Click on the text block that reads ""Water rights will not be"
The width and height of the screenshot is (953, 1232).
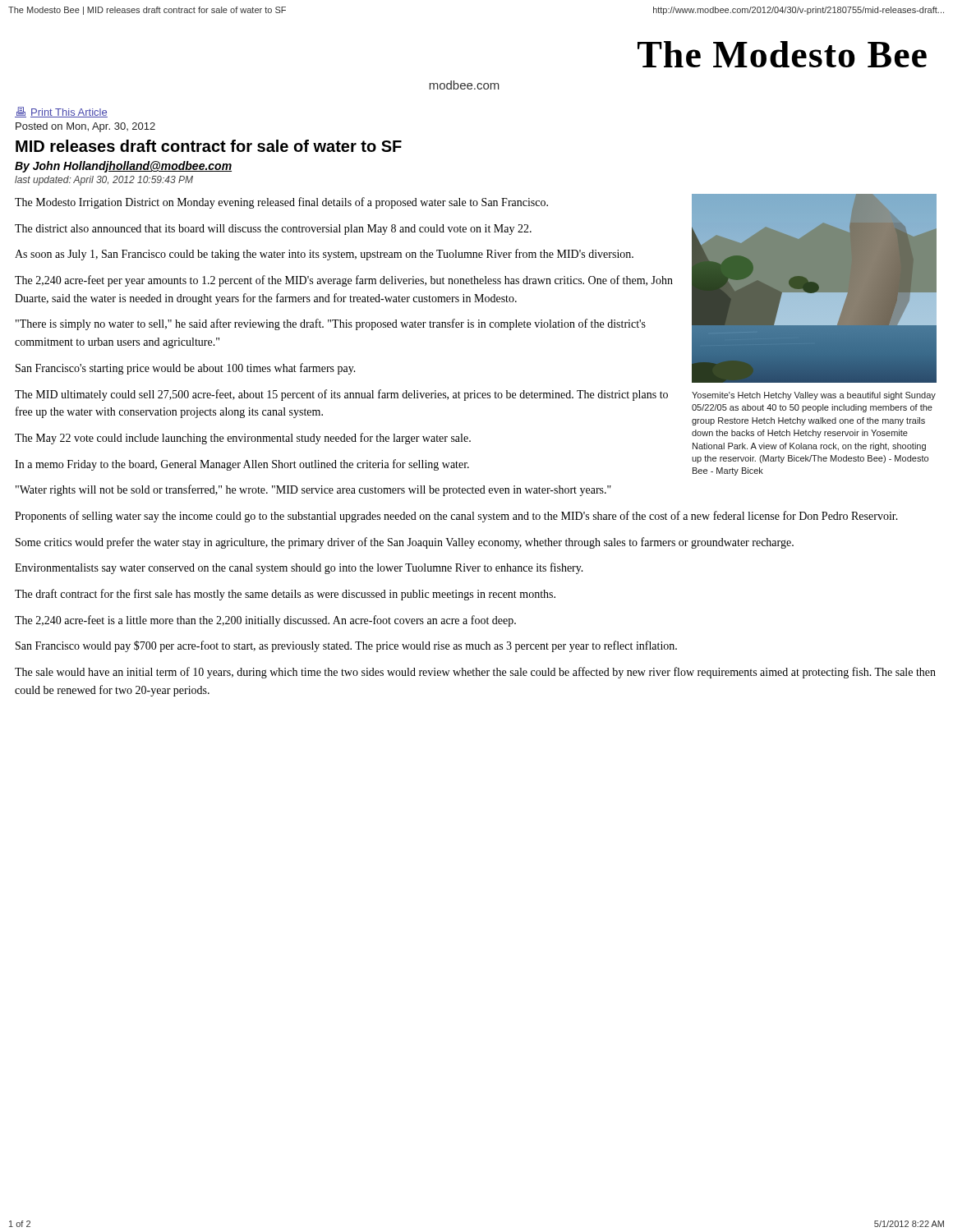pos(313,490)
